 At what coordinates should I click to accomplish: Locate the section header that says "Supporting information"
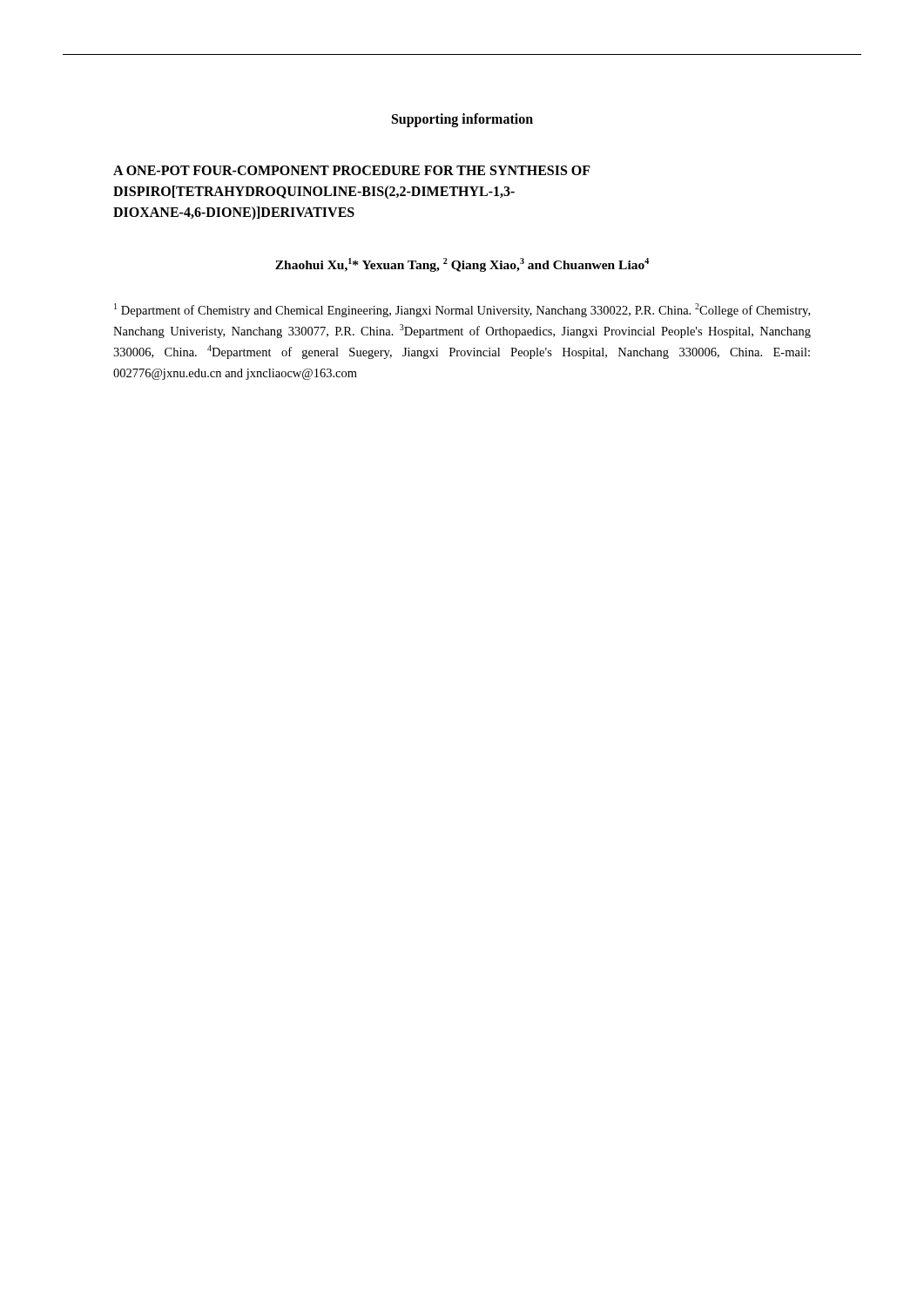462,119
